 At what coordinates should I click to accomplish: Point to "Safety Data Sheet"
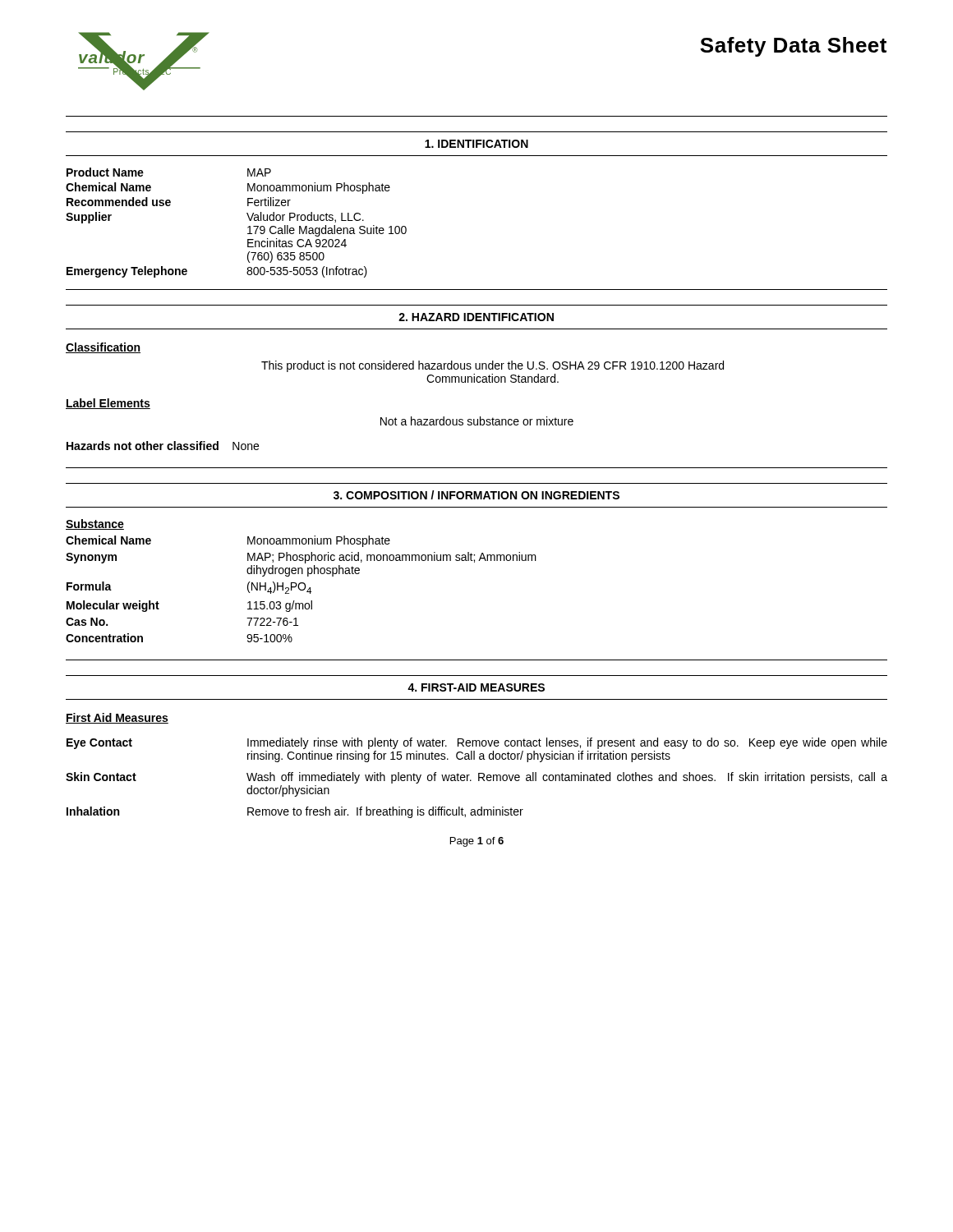pyautogui.click(x=794, y=45)
